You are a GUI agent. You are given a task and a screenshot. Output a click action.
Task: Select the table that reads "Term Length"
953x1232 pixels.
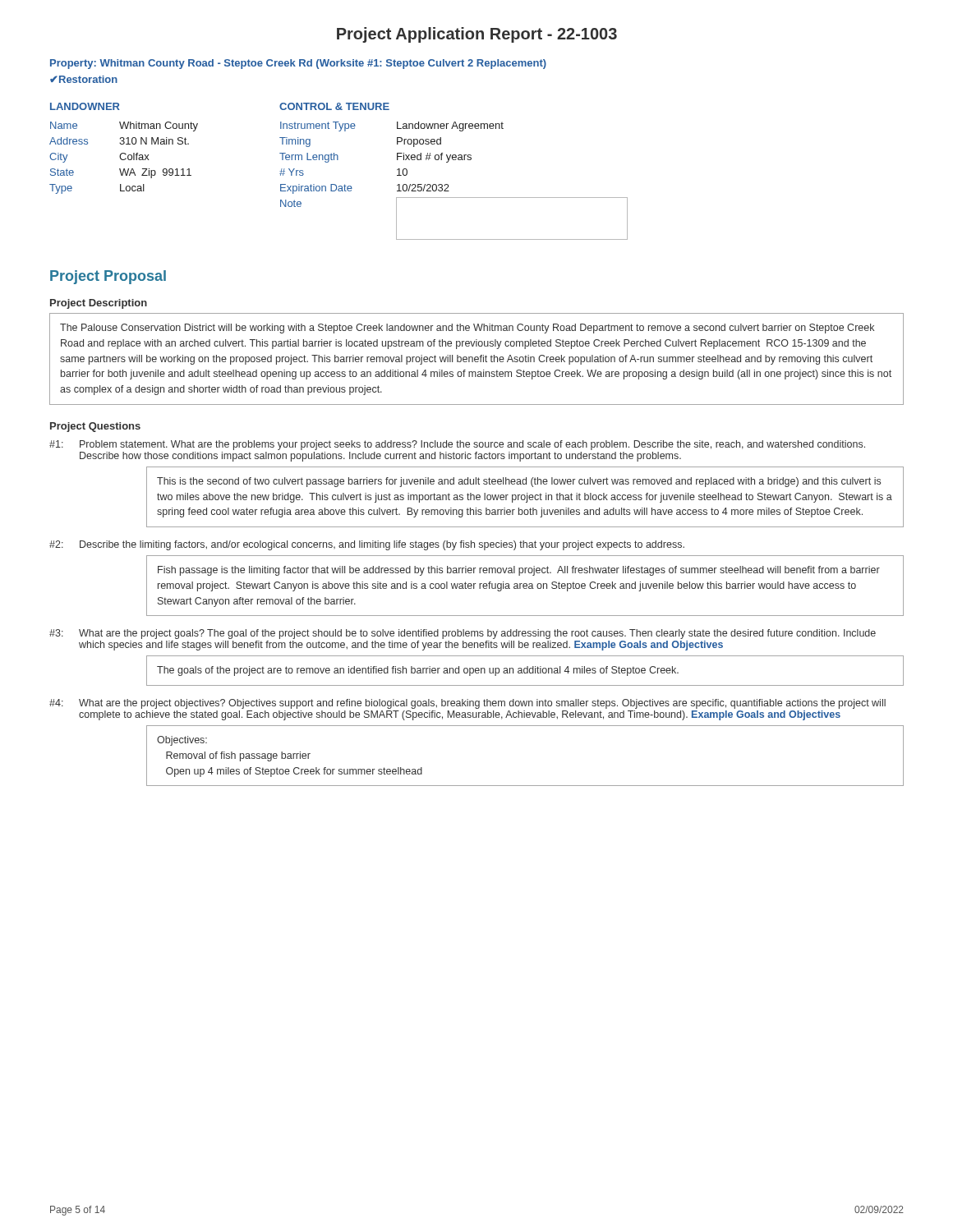tap(453, 171)
